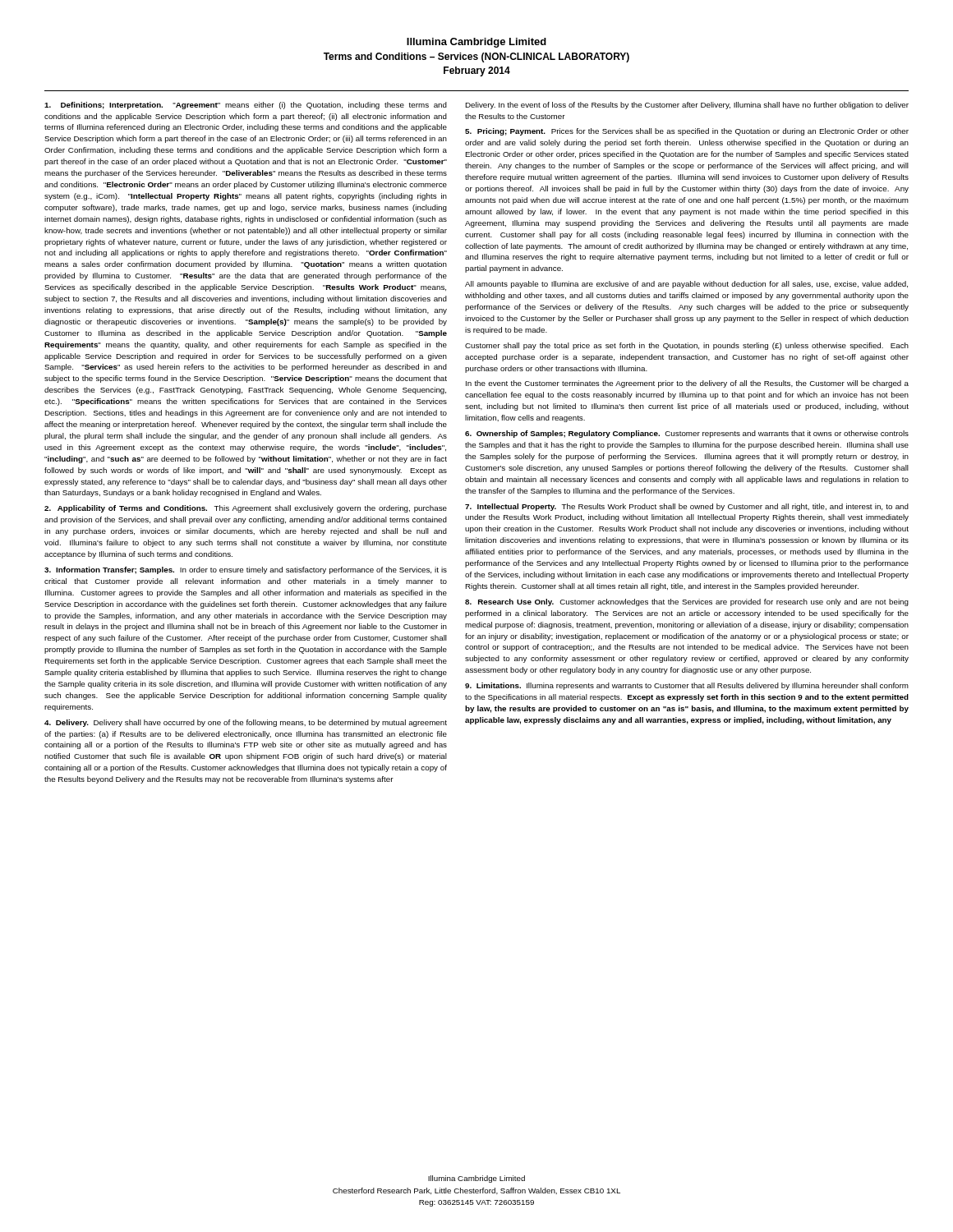Screen dimensions: 1232x953
Task: Select the text block containing "Delivery. Delivery shall have occurred"
Action: [246, 751]
